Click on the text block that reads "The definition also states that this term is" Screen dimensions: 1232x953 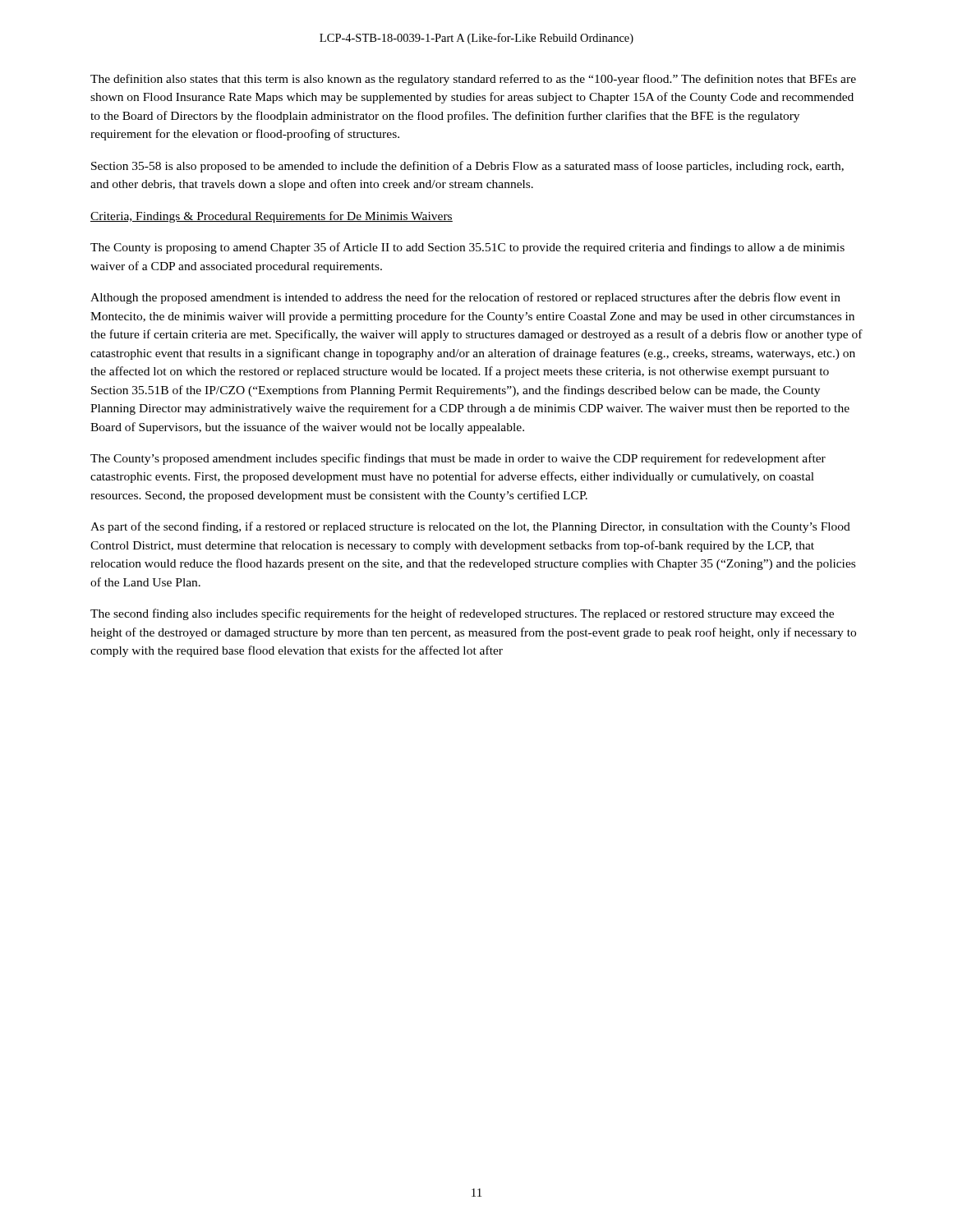coord(476,107)
